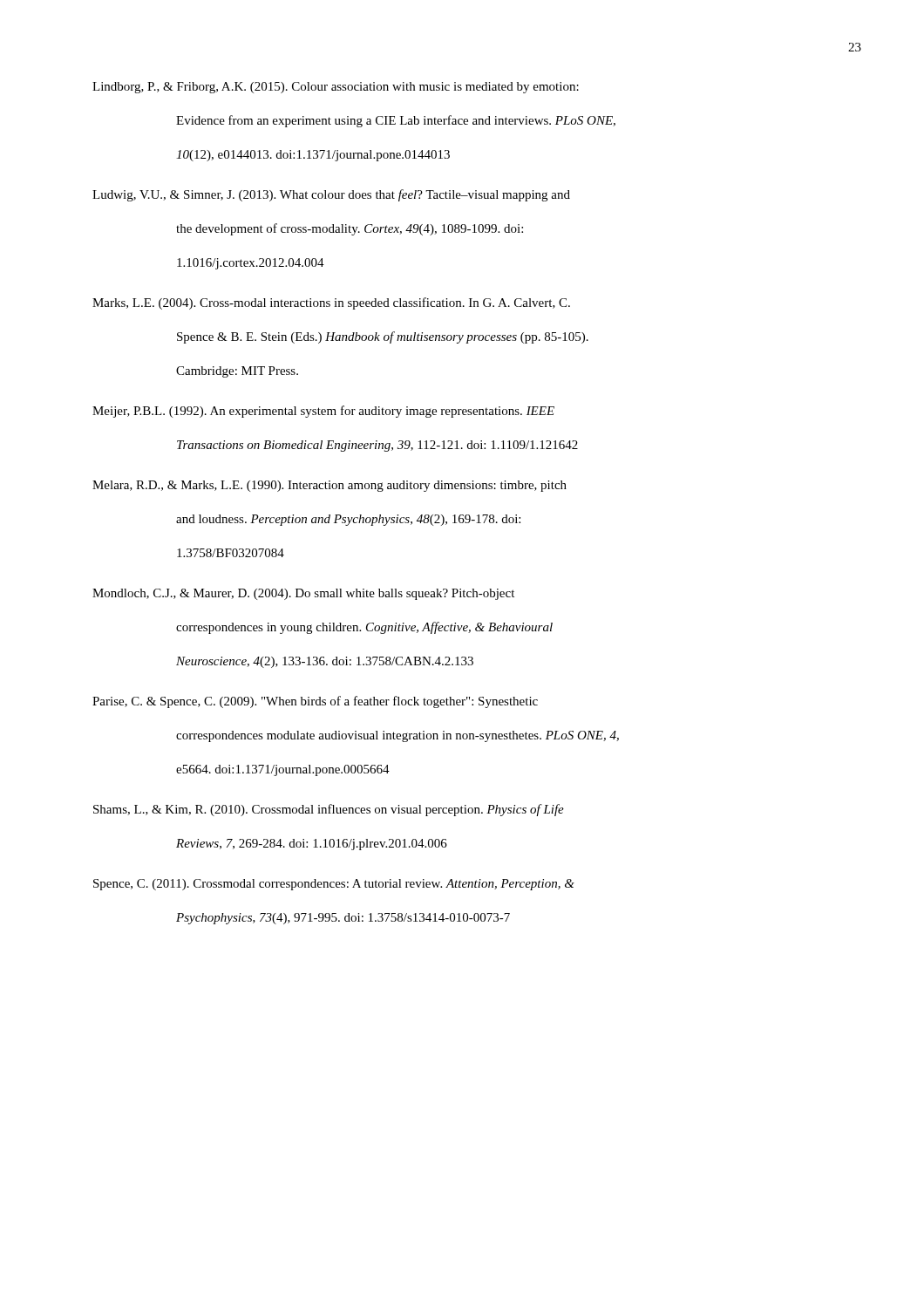Find the passage starting "Marks, L.E. (2004). Cross-modal interactions in speeded classification."
Viewport: 924px width, 1308px height.
pyautogui.click(x=477, y=337)
